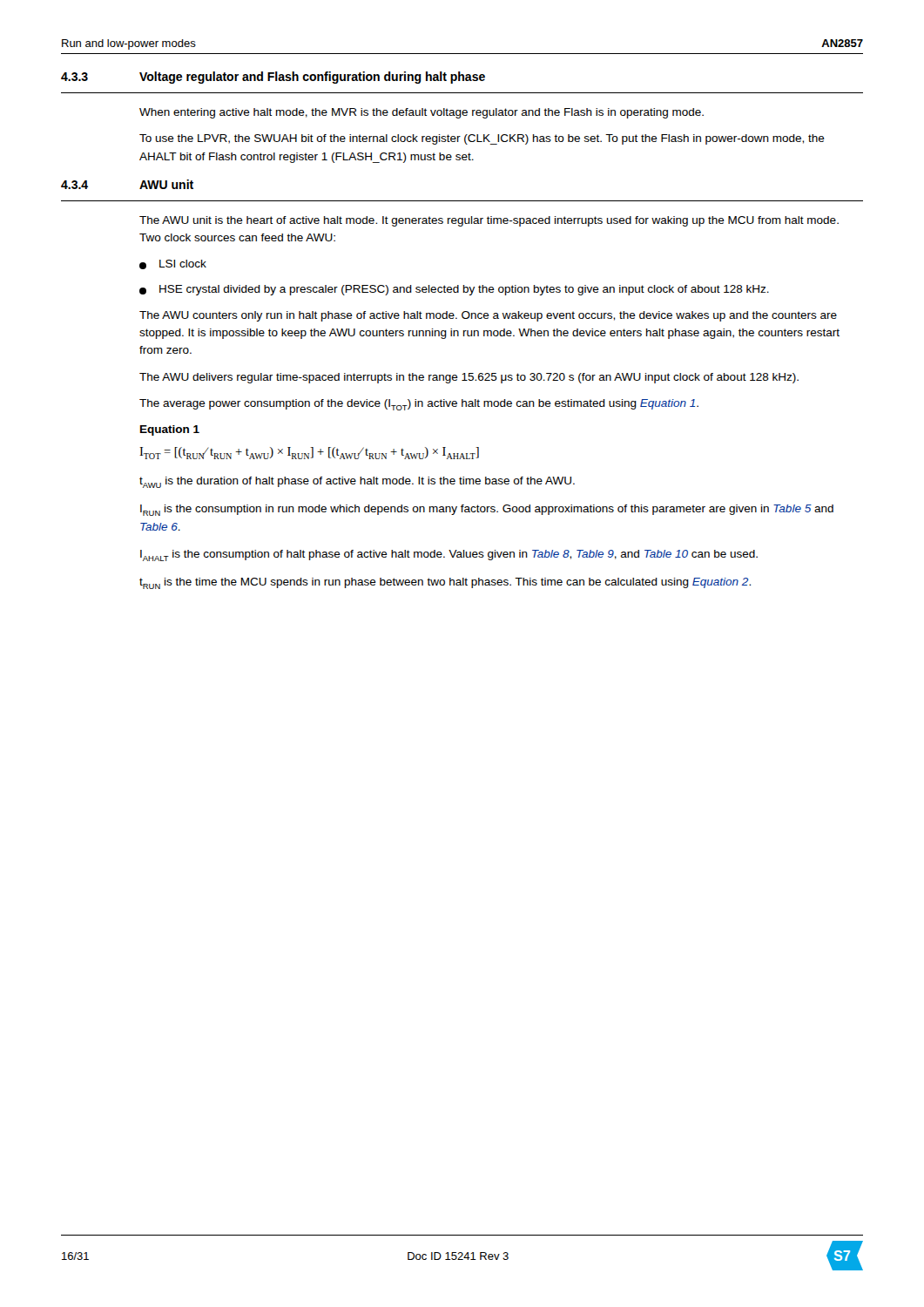
Task: Locate the text "4.3.4 AWU unit"
Action: click(x=74, y=184)
